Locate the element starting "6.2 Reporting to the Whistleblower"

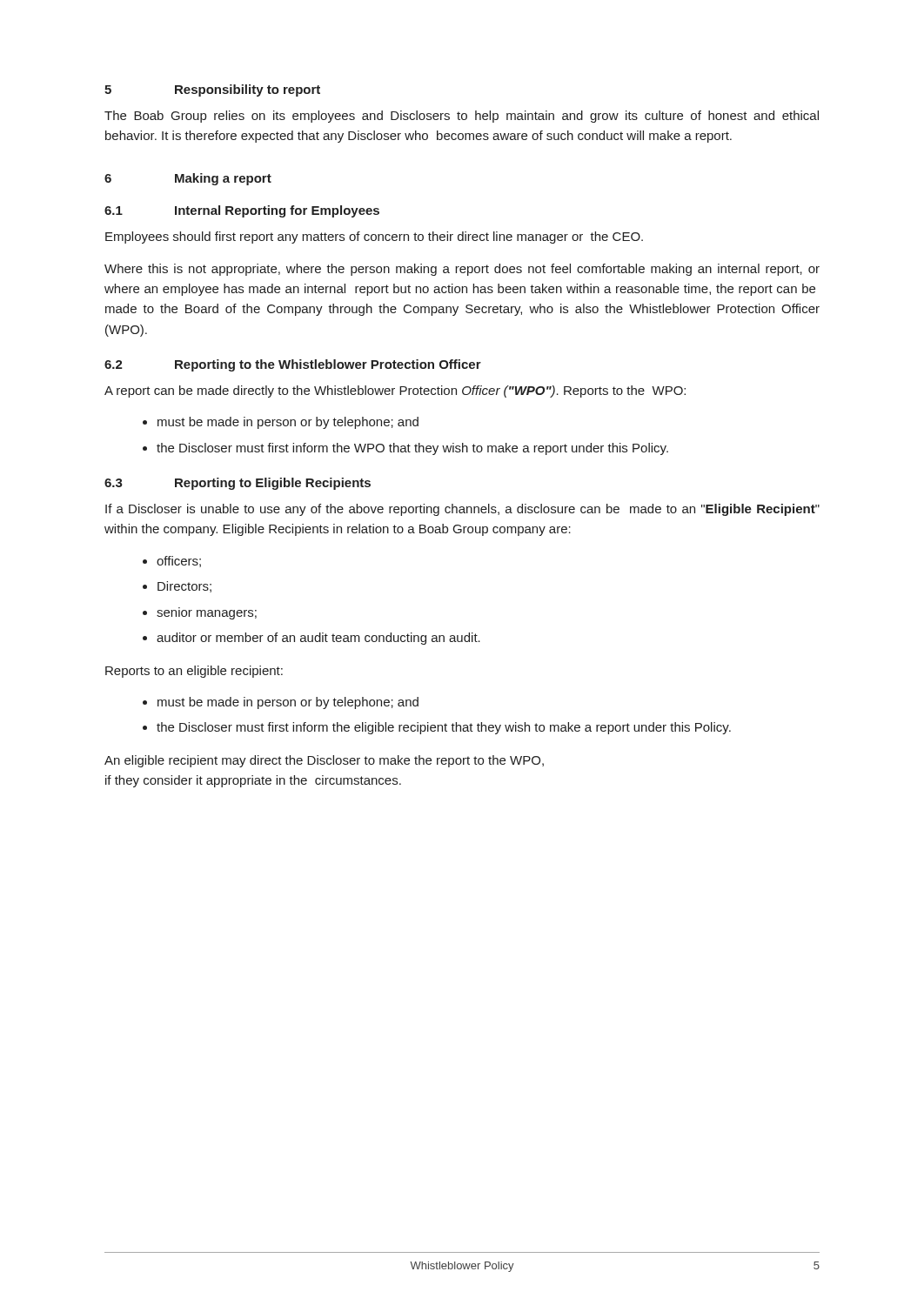[293, 364]
